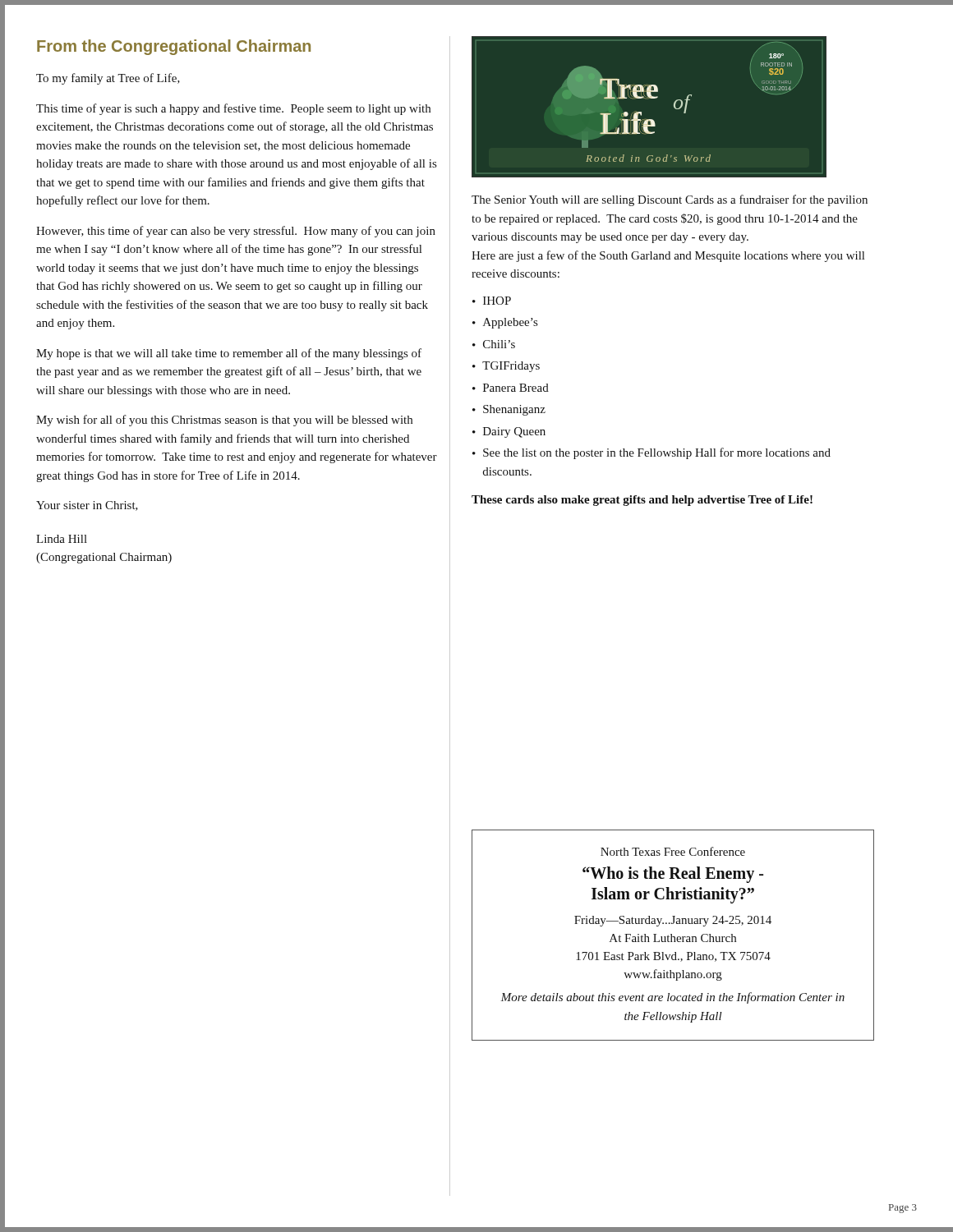Find the text block with the text "However, this time of"
Viewport: 953px width, 1232px height.
click(x=236, y=277)
